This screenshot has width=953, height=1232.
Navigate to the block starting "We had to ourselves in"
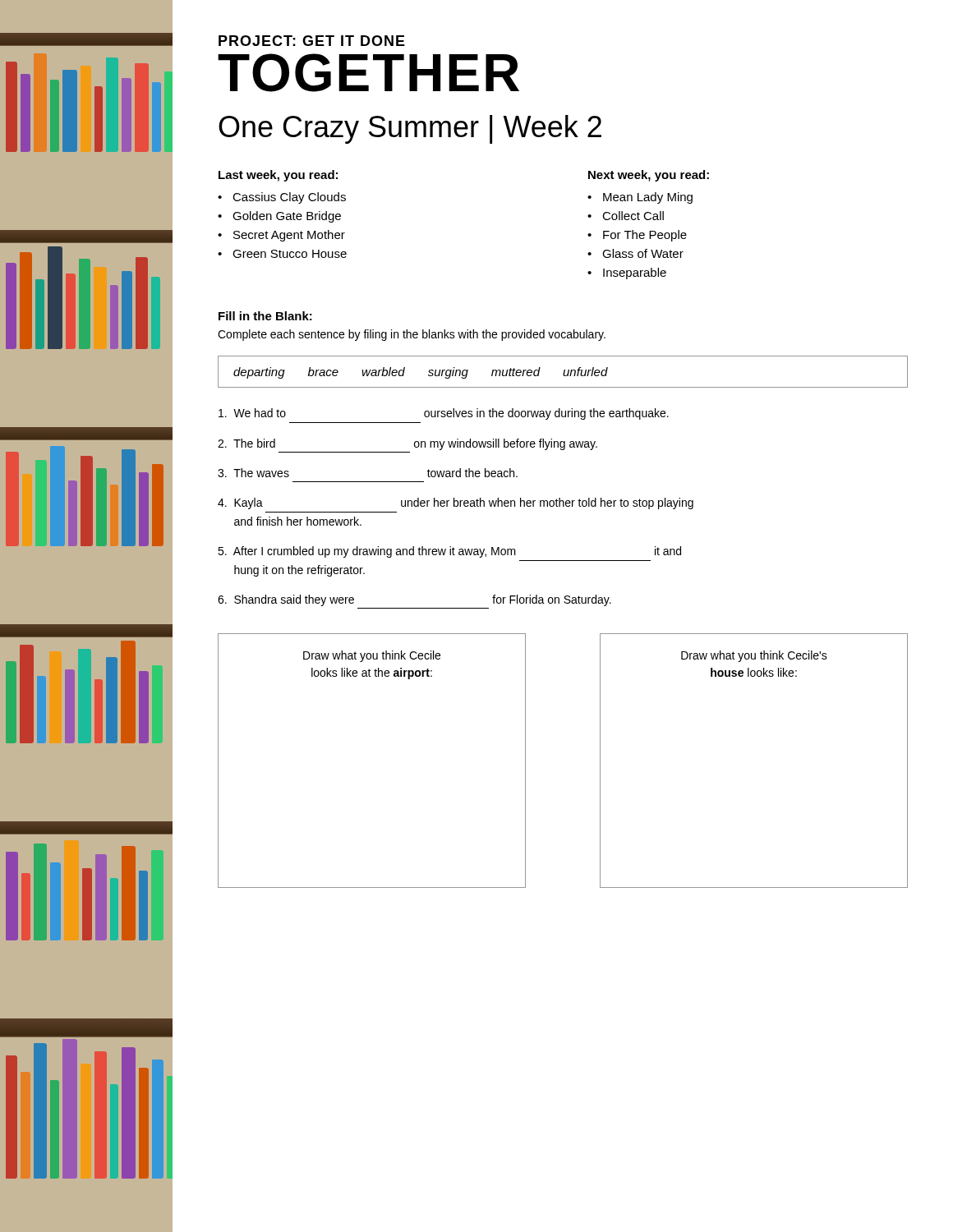click(443, 415)
